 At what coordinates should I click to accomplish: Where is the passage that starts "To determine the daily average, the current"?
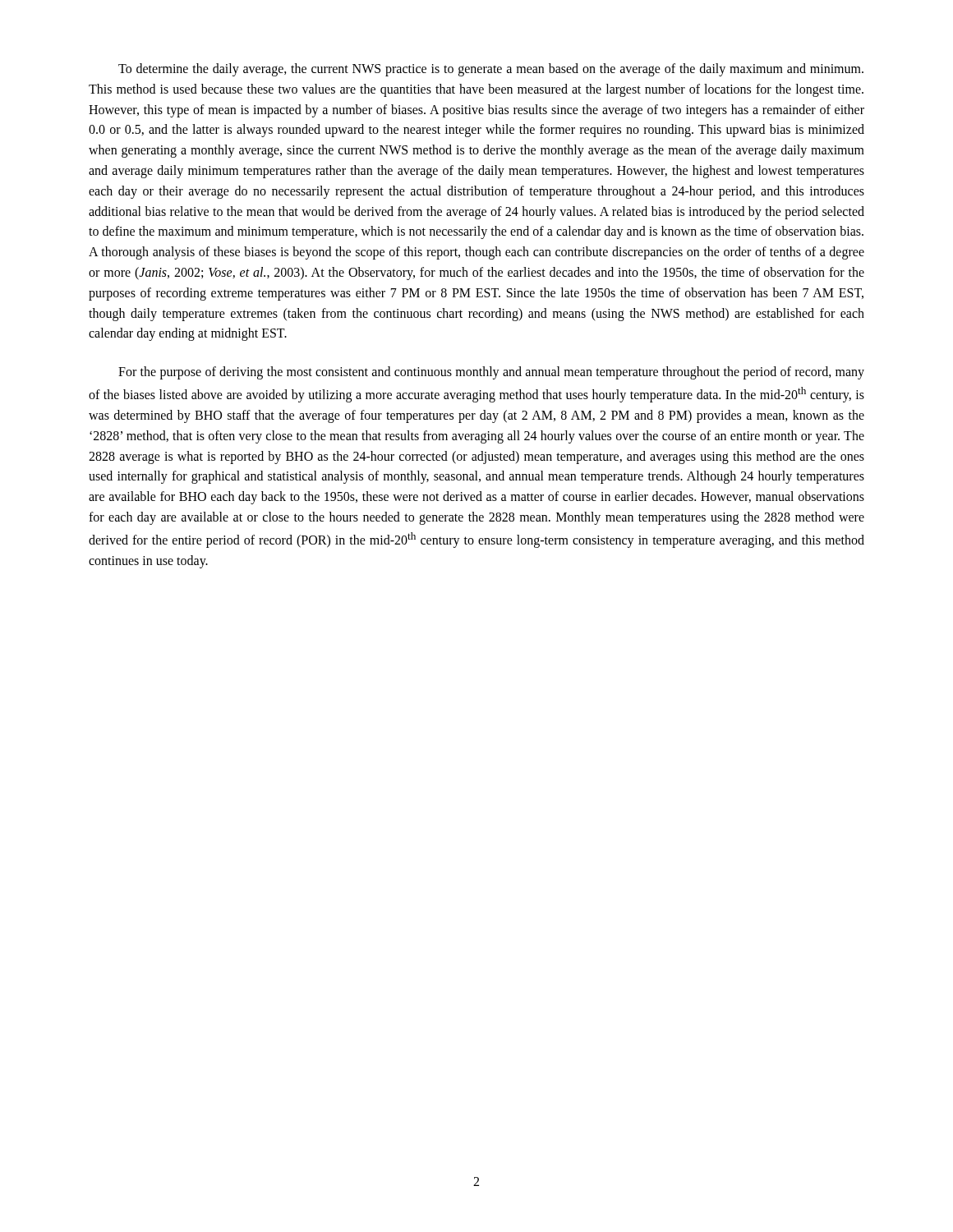(476, 315)
